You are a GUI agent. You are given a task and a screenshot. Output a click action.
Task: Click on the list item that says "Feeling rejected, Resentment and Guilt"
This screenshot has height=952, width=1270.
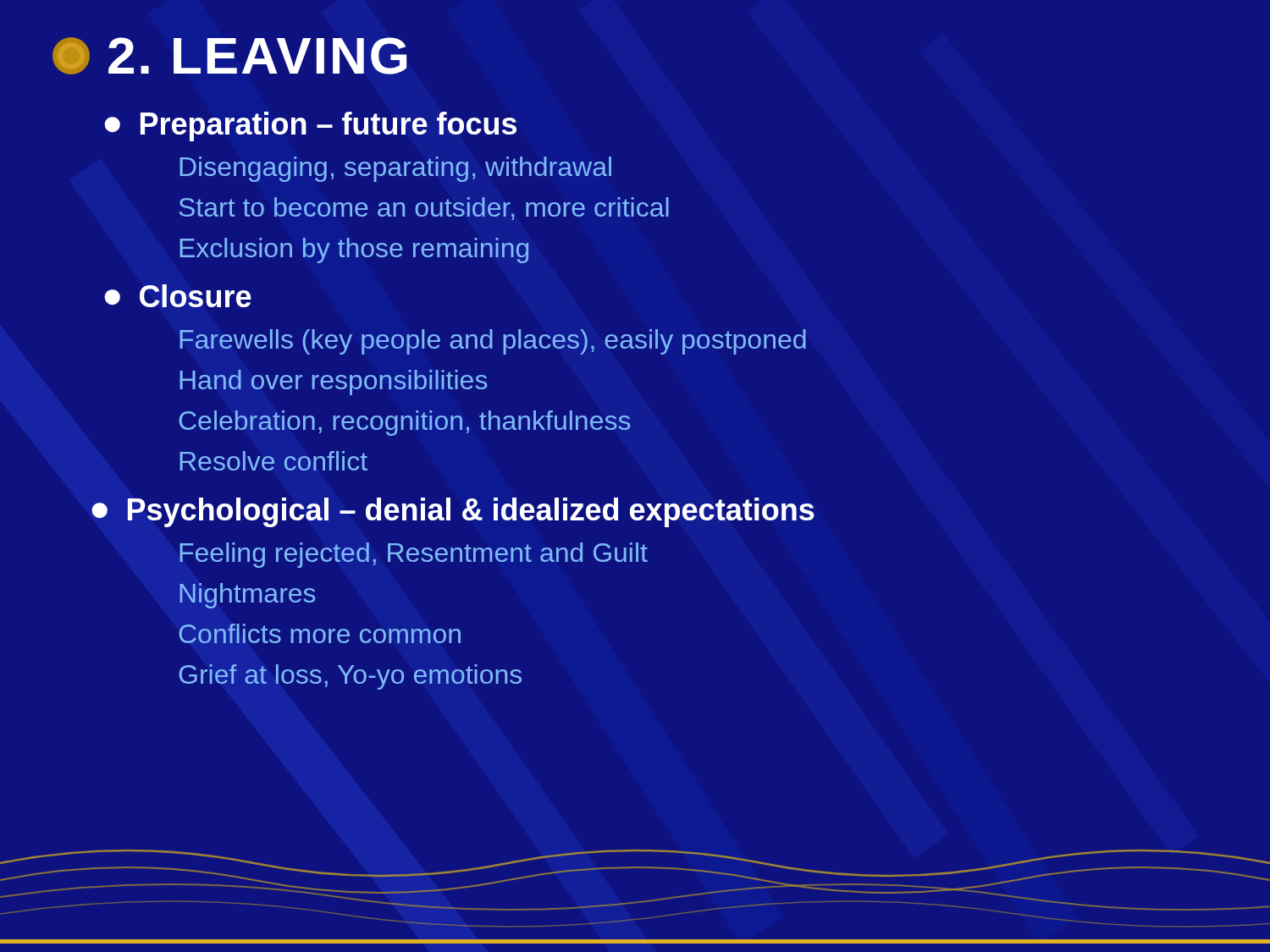(x=413, y=553)
